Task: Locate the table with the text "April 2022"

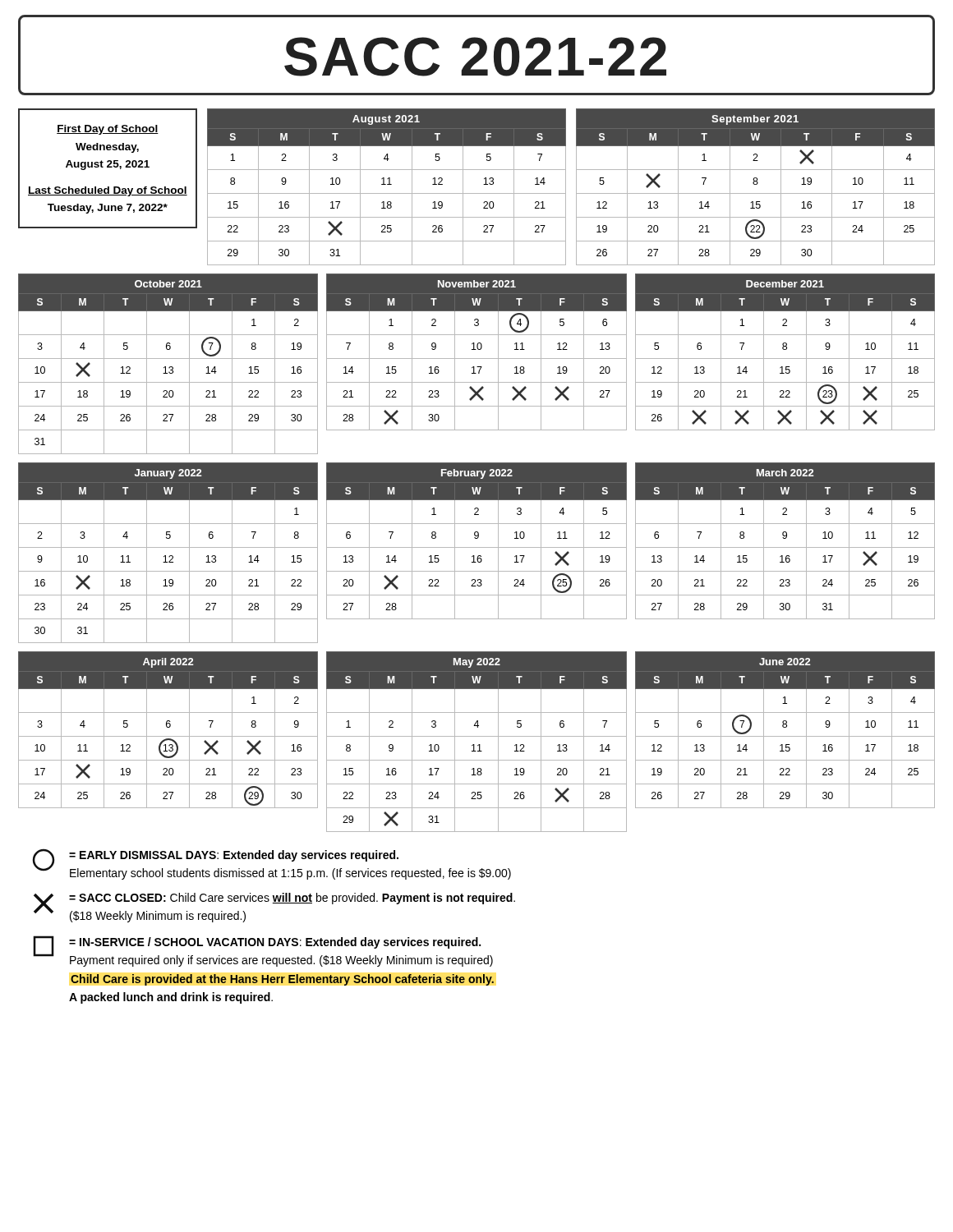Action: 168,742
